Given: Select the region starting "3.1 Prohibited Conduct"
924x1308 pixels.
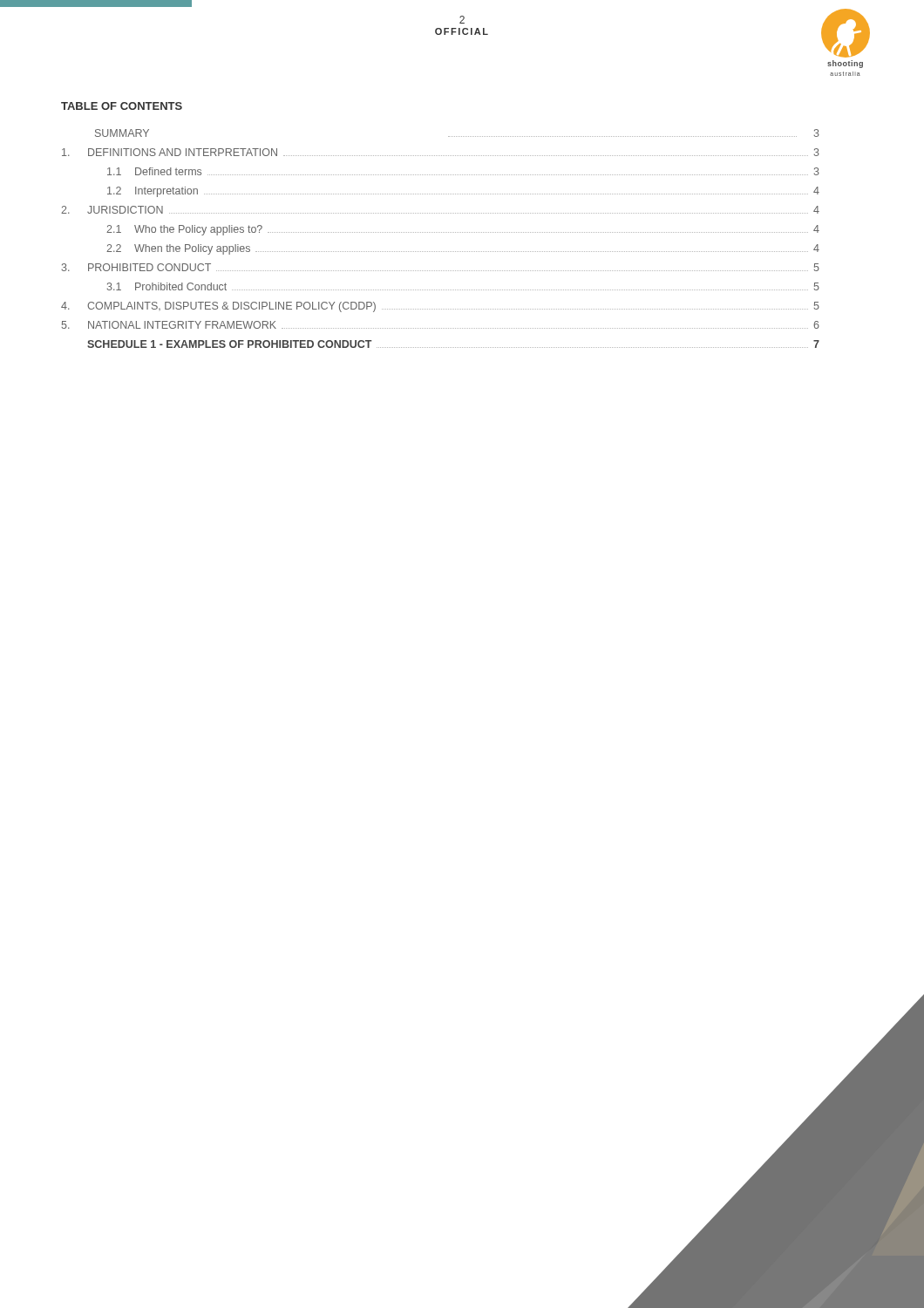Looking at the screenshot, I should (x=453, y=287).
